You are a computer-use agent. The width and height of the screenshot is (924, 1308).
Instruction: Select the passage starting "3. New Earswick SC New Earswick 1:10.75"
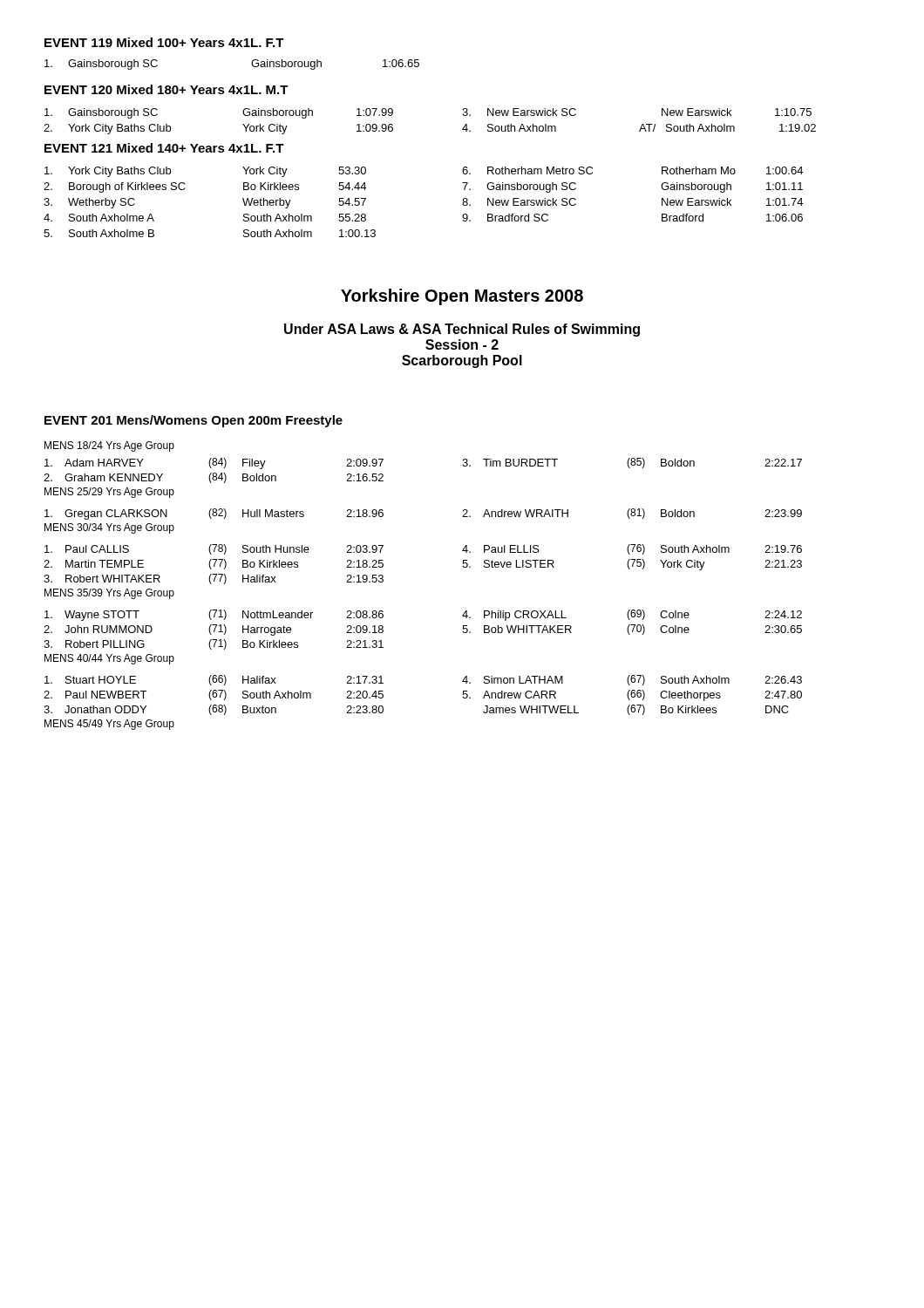tap(532, 112)
